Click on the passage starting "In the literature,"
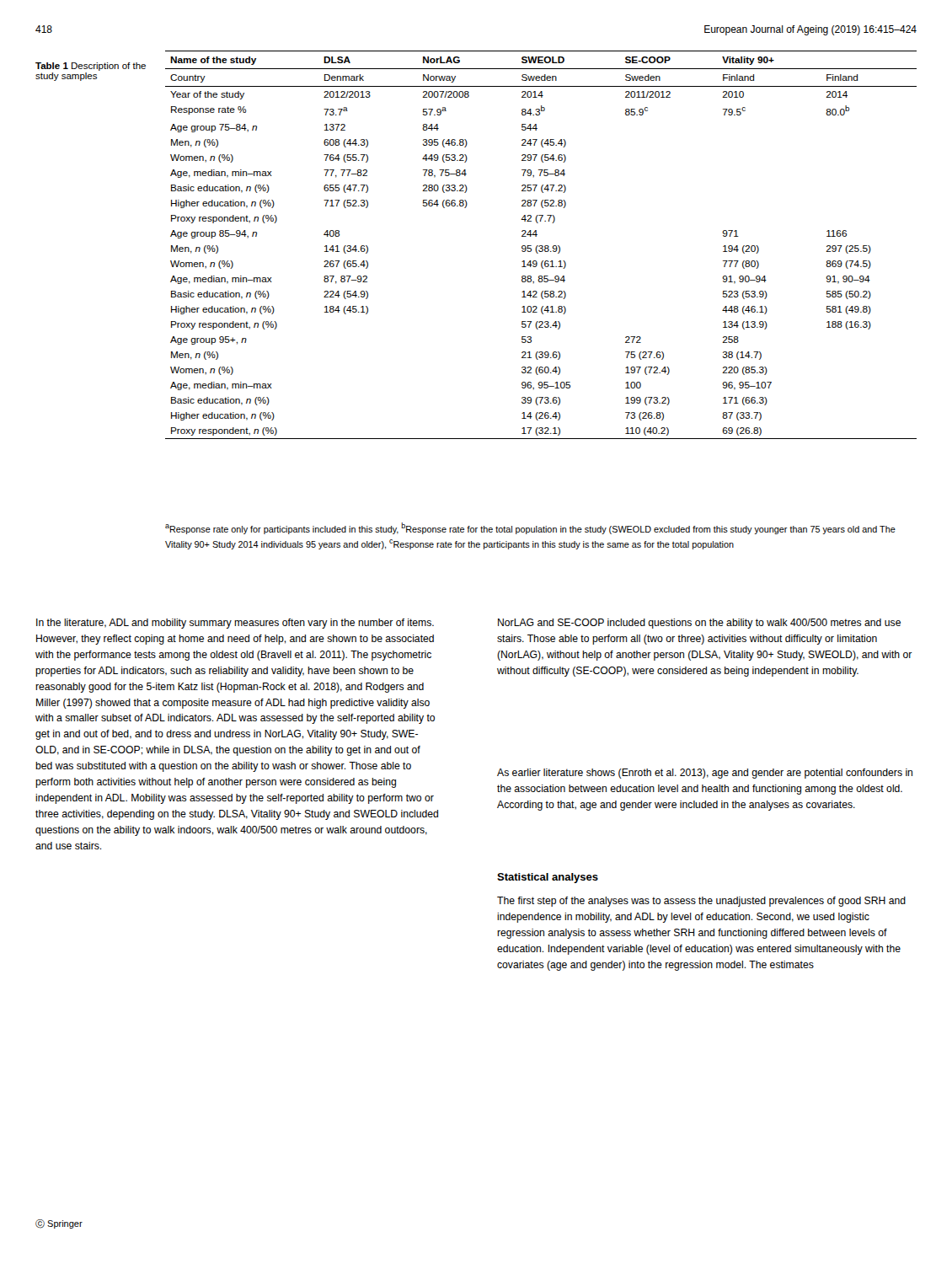Viewport: 952px width, 1264px height. pyautogui.click(x=237, y=734)
